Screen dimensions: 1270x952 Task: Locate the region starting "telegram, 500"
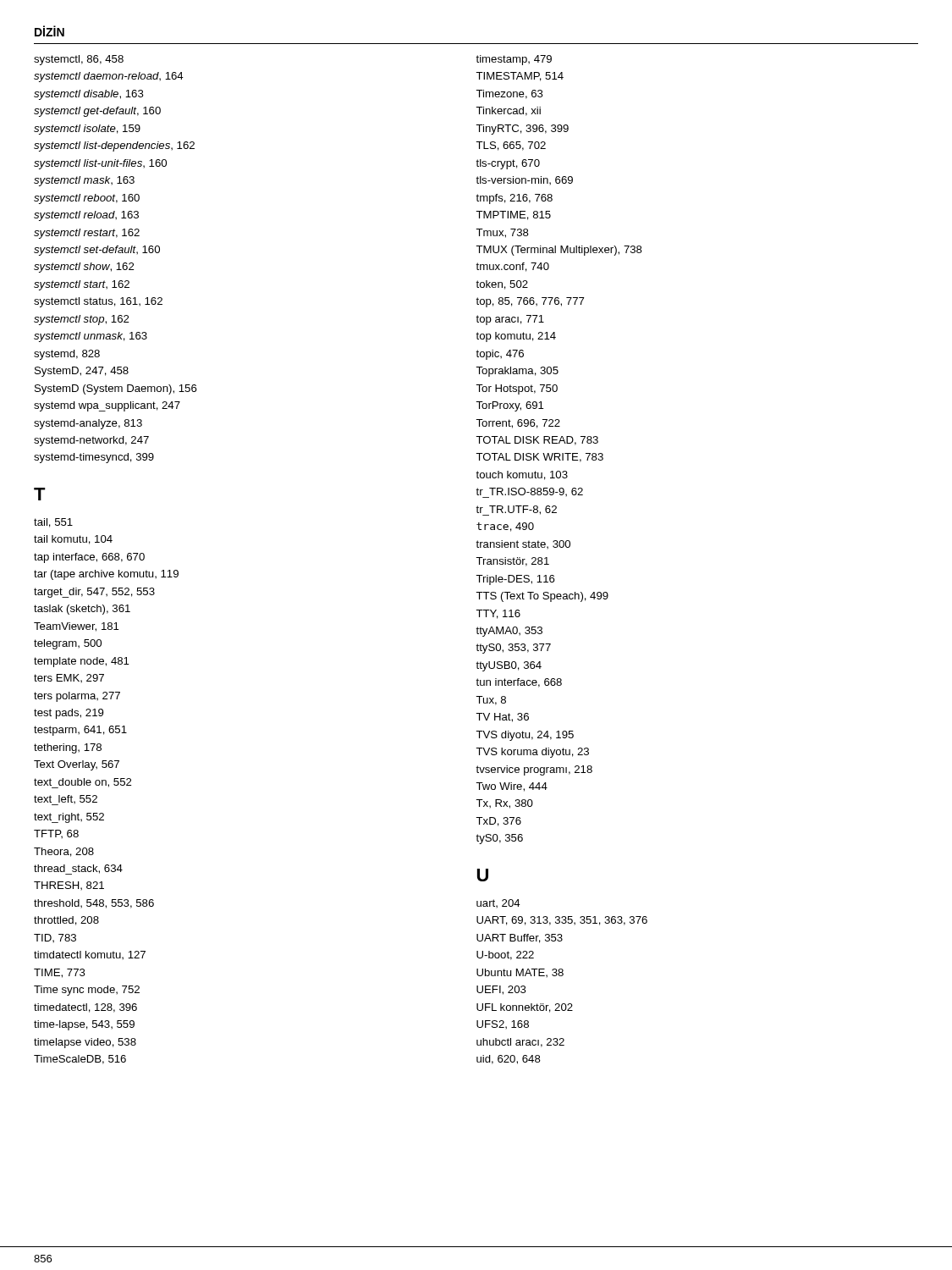[68, 643]
